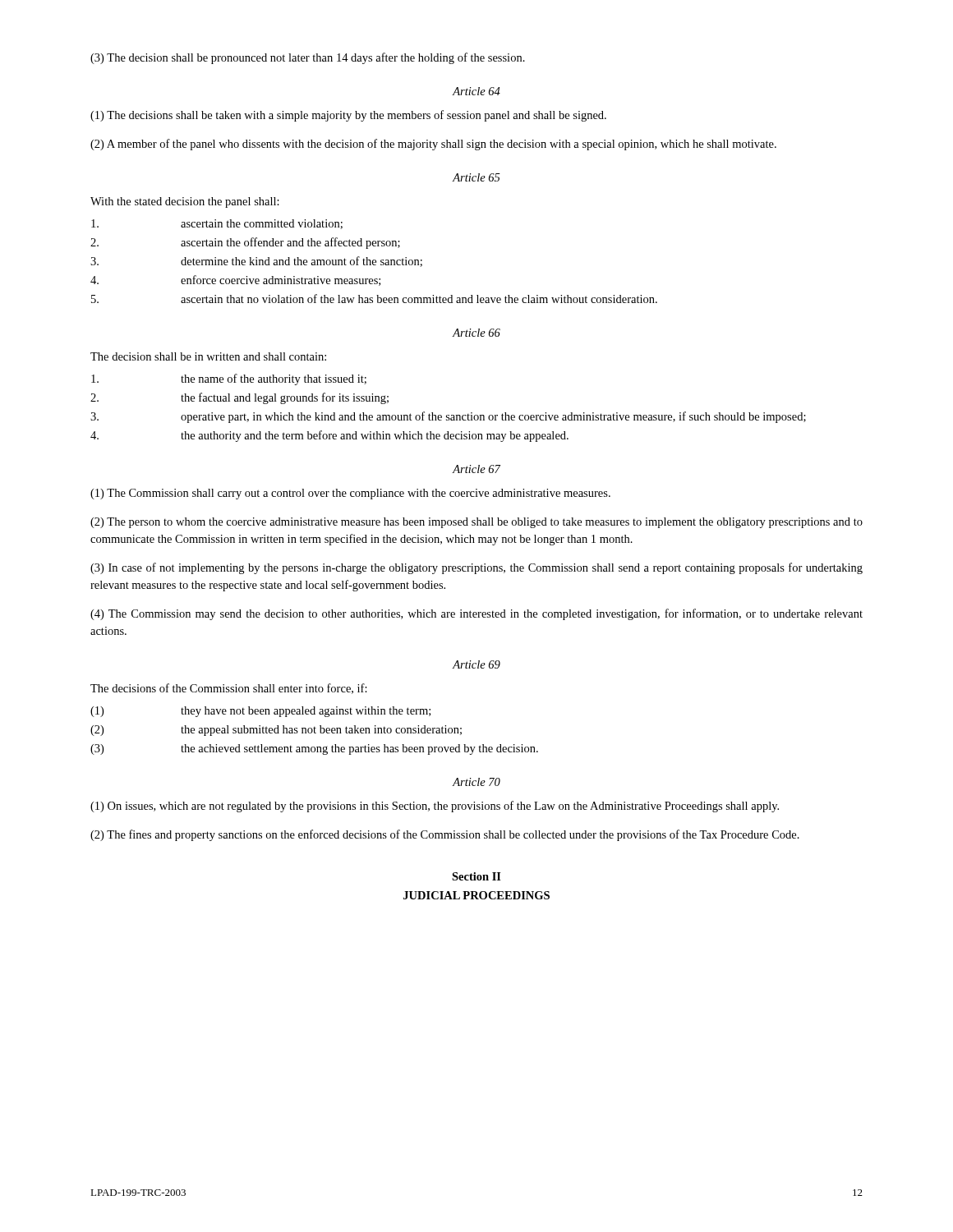Viewport: 953px width, 1232px height.
Task: Locate the text block starting "JUDICIAL PROCEEDINGS"
Action: click(476, 896)
